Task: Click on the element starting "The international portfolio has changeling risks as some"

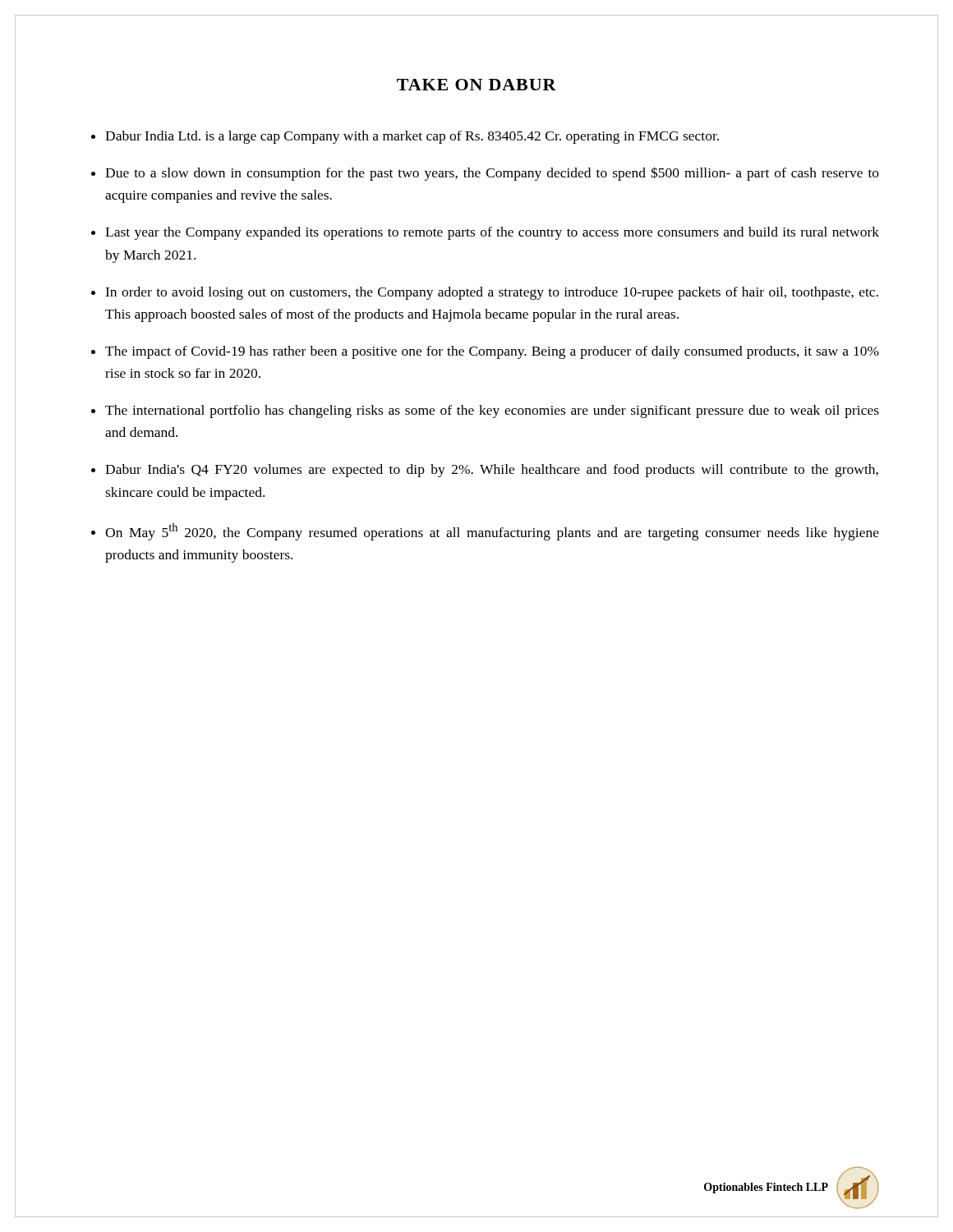Action: (492, 421)
